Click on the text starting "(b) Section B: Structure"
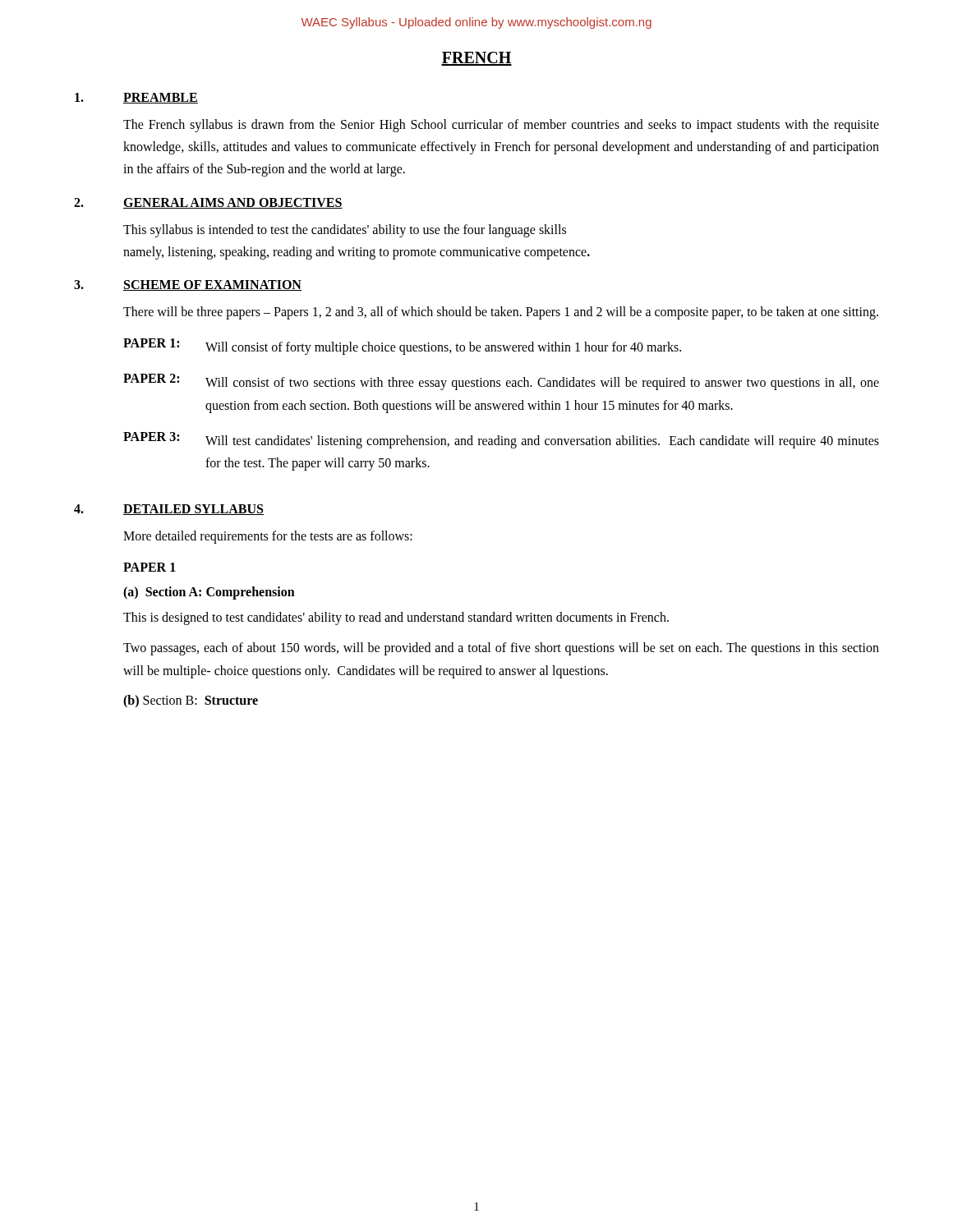This screenshot has width=953, height=1232. pos(191,700)
